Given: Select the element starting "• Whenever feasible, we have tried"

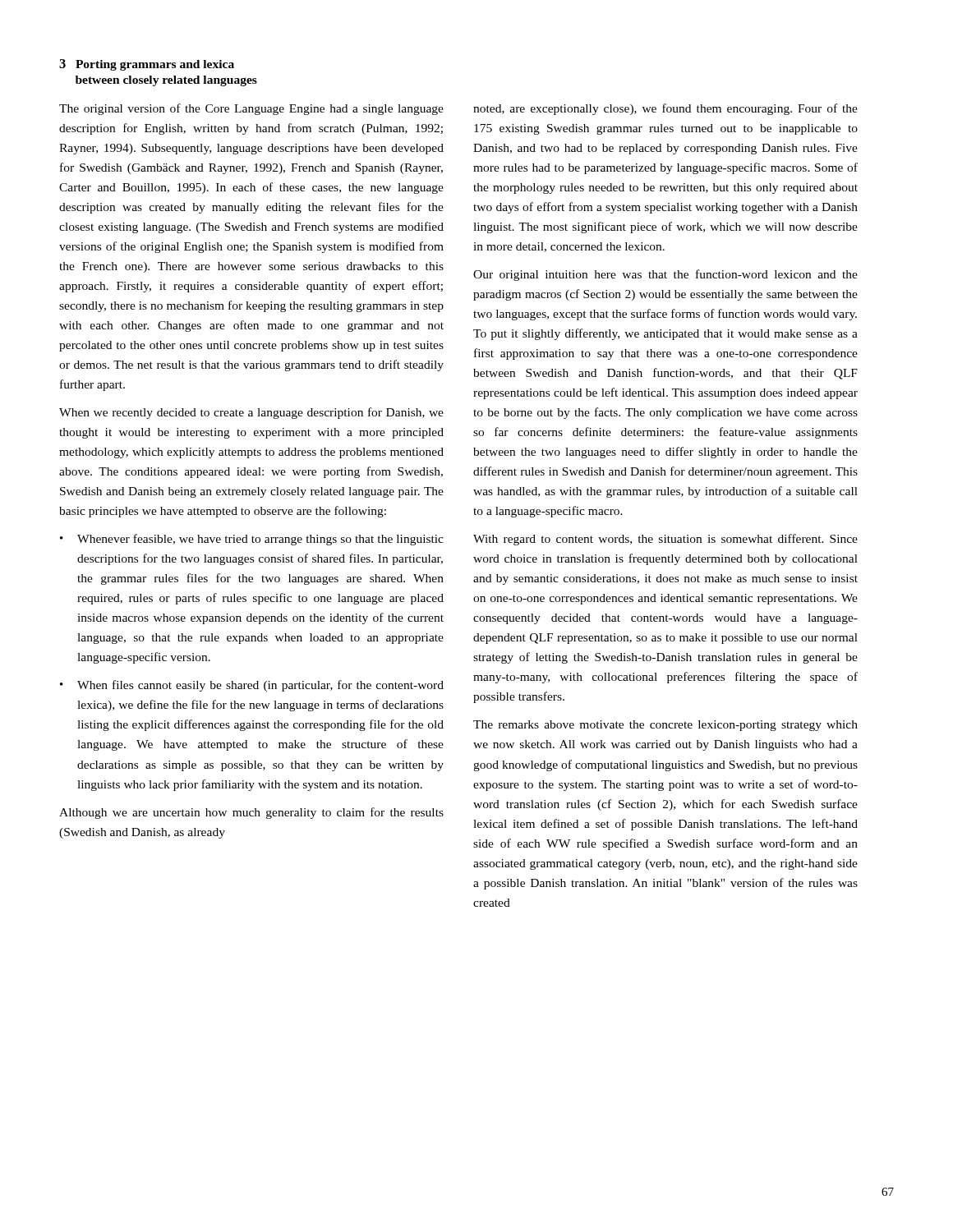Looking at the screenshot, I should 251,598.
